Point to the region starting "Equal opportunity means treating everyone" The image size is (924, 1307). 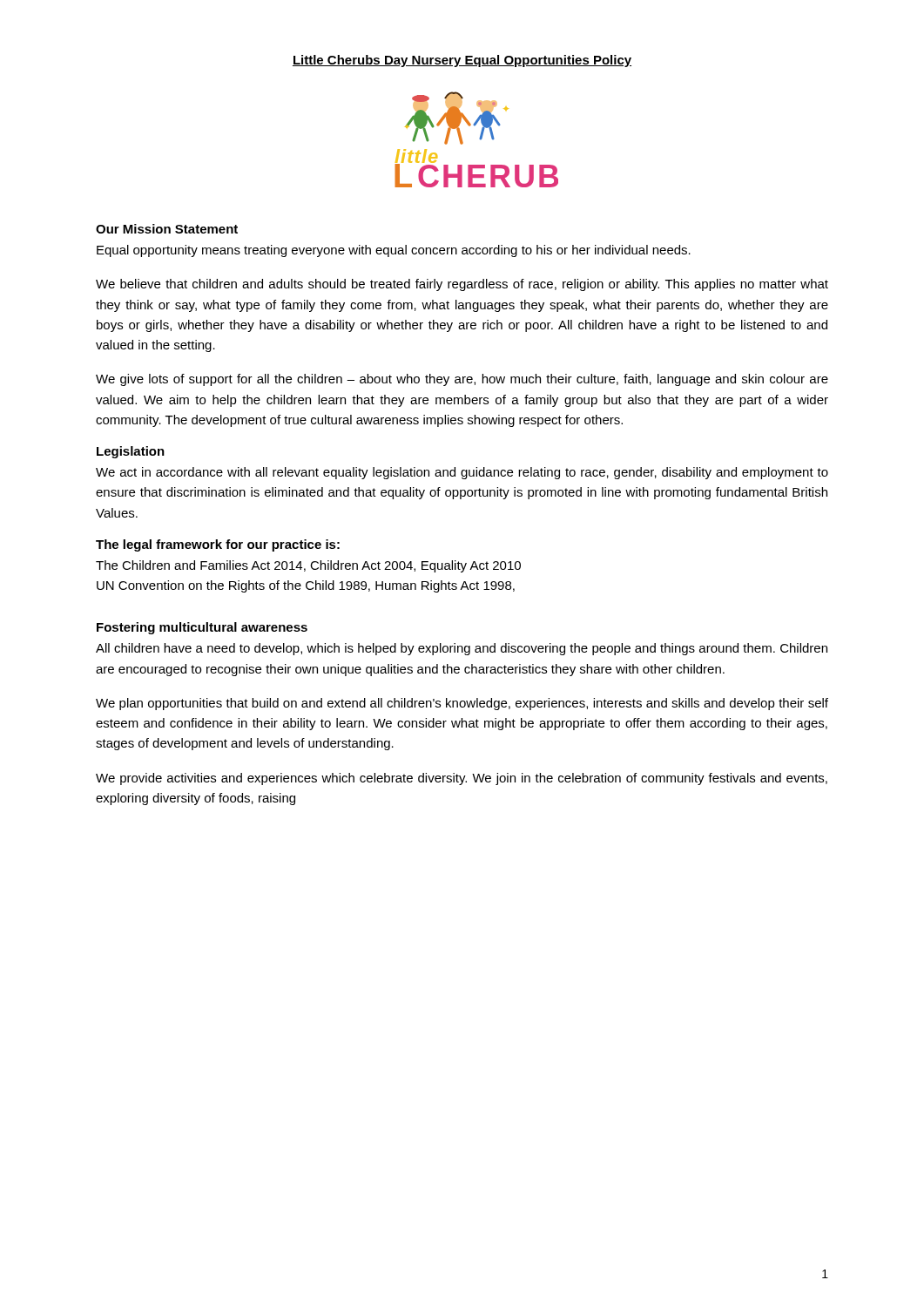click(x=394, y=250)
